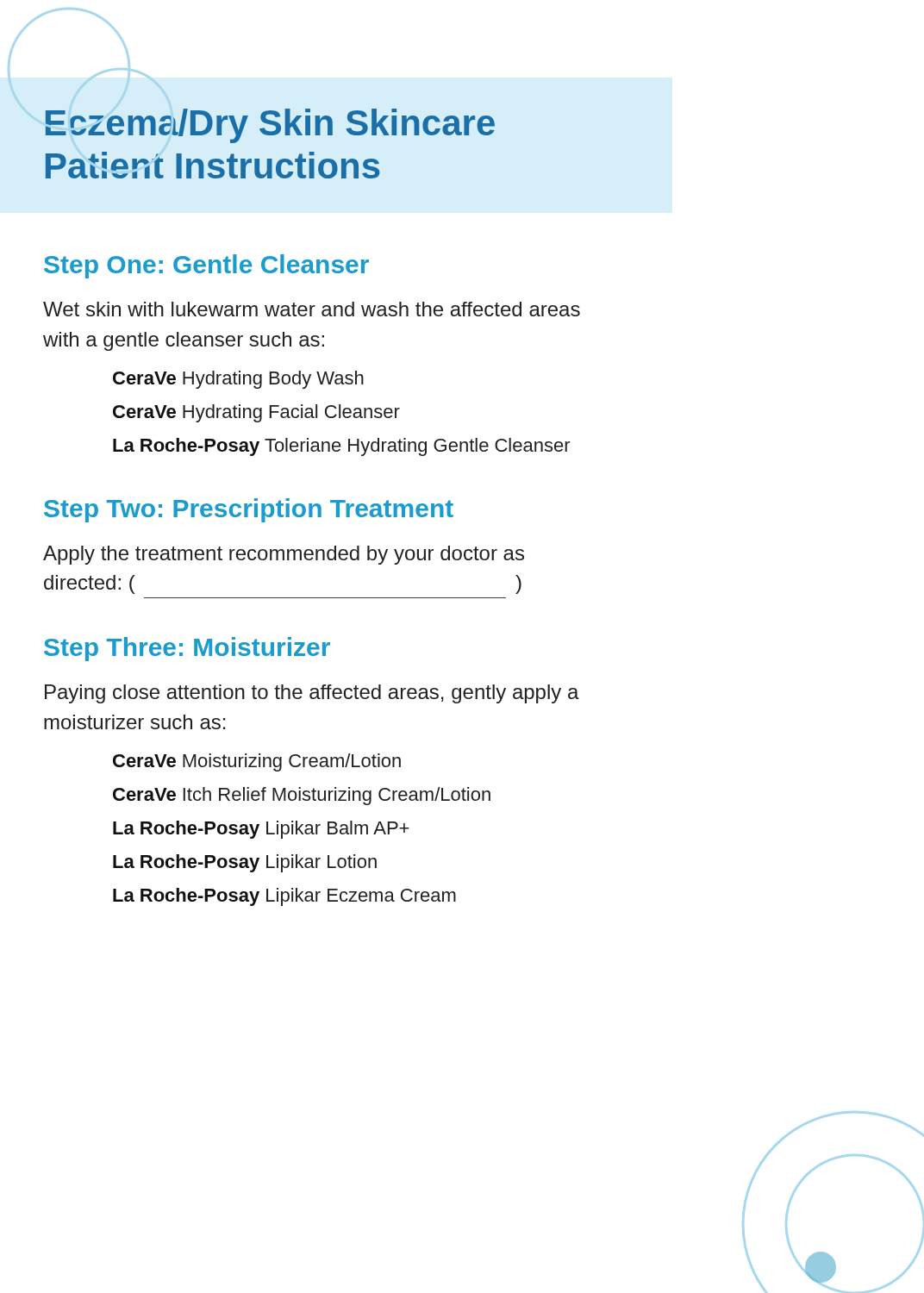Select the text block with the text "Apply the treatment recommended by your doctor asdirected:"
The width and height of the screenshot is (924, 1293).
[284, 570]
